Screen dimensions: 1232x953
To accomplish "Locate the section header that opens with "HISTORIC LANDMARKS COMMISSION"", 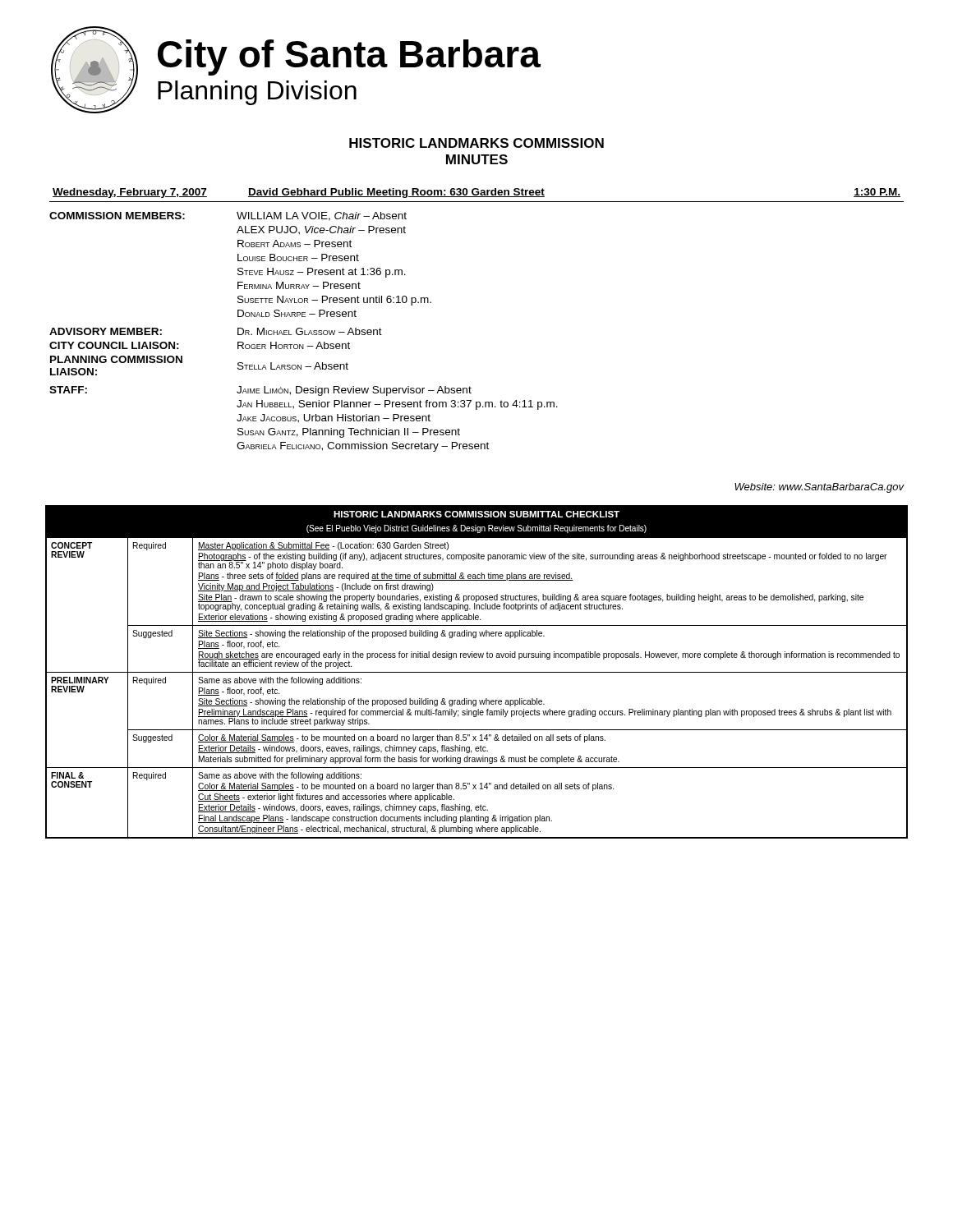I will point(476,152).
